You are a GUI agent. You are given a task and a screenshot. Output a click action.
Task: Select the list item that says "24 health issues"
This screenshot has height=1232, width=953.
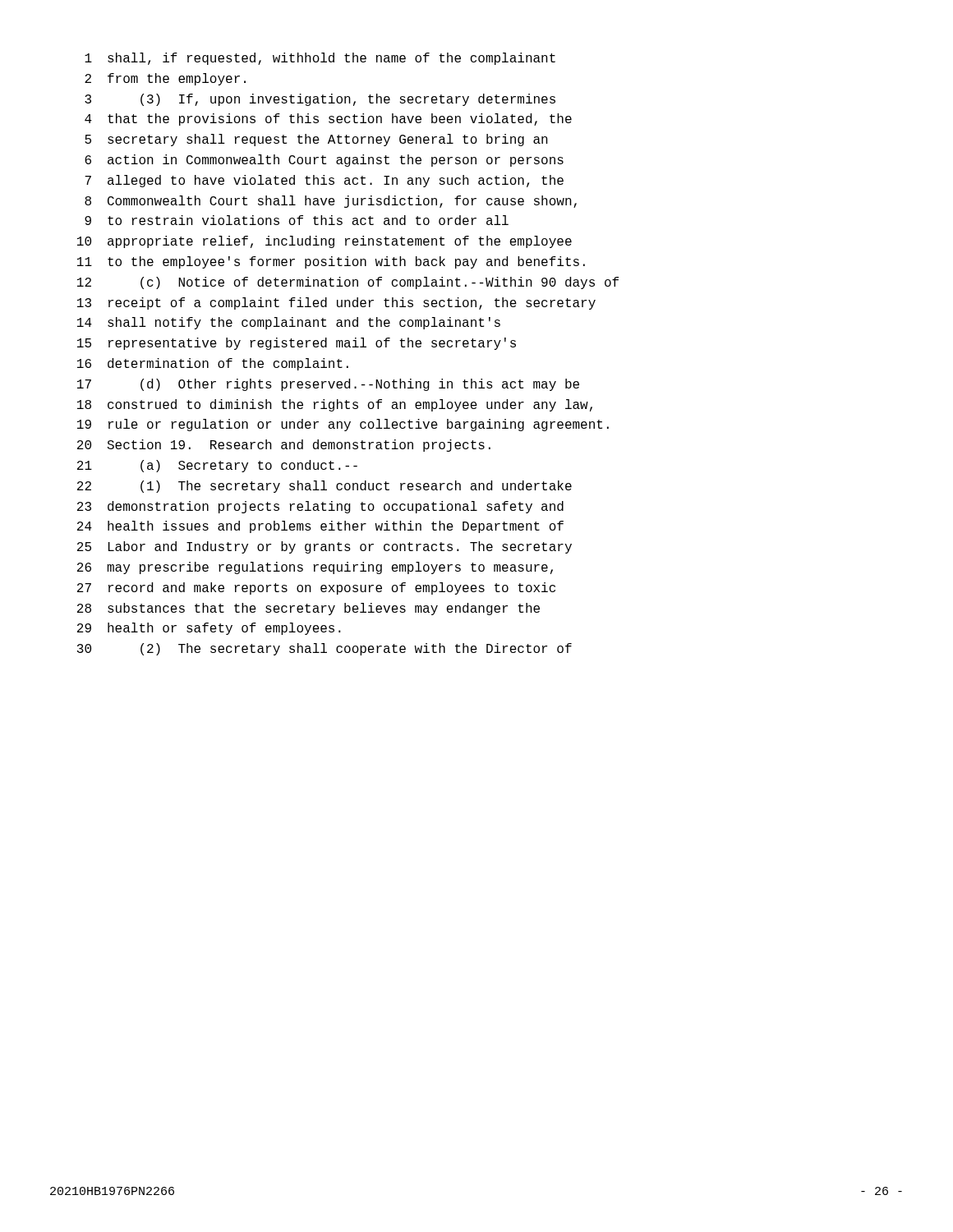click(x=476, y=528)
